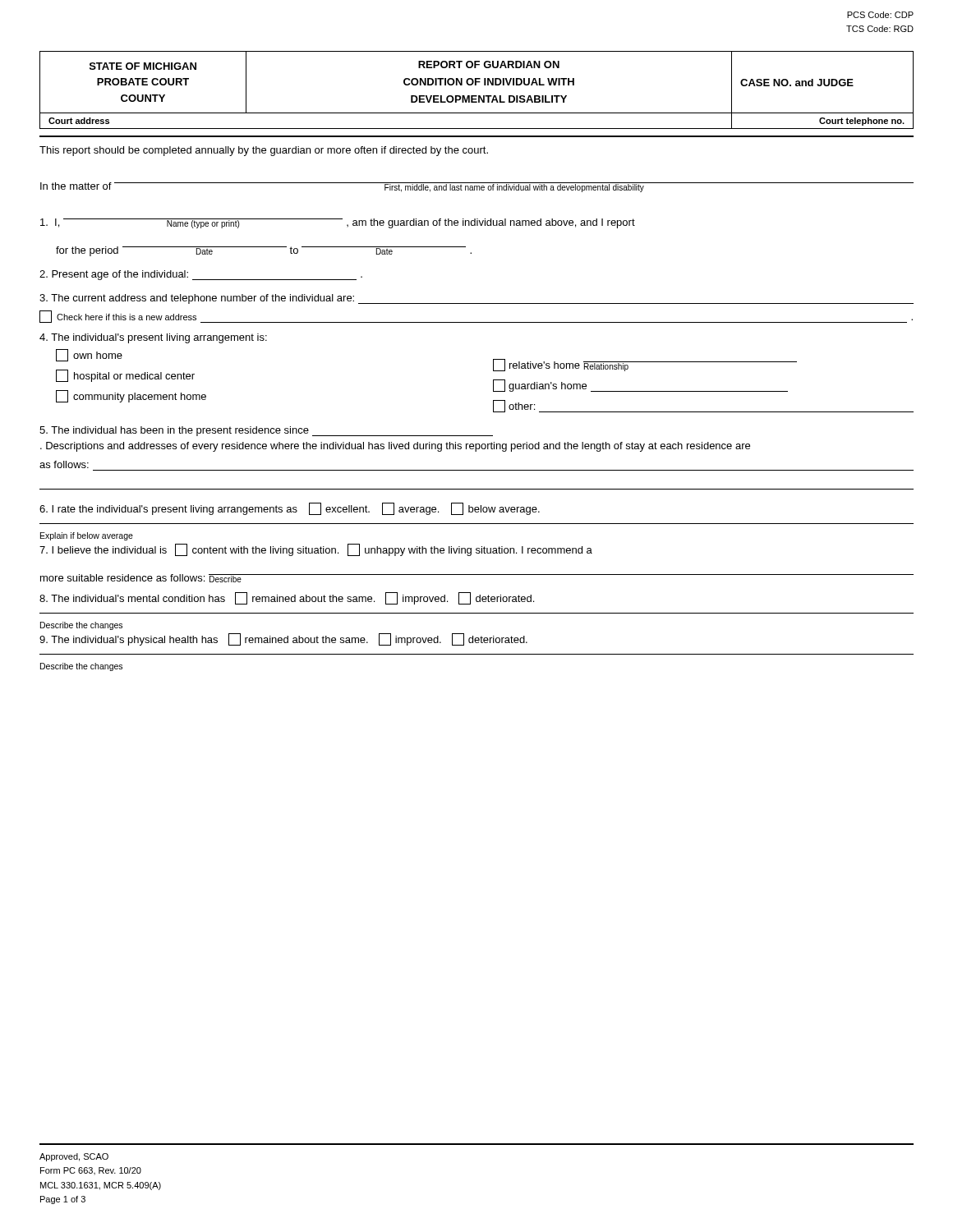Image resolution: width=953 pixels, height=1232 pixels.
Task: Click on the list item that reads "I, Name (type or"
Action: click(476, 230)
